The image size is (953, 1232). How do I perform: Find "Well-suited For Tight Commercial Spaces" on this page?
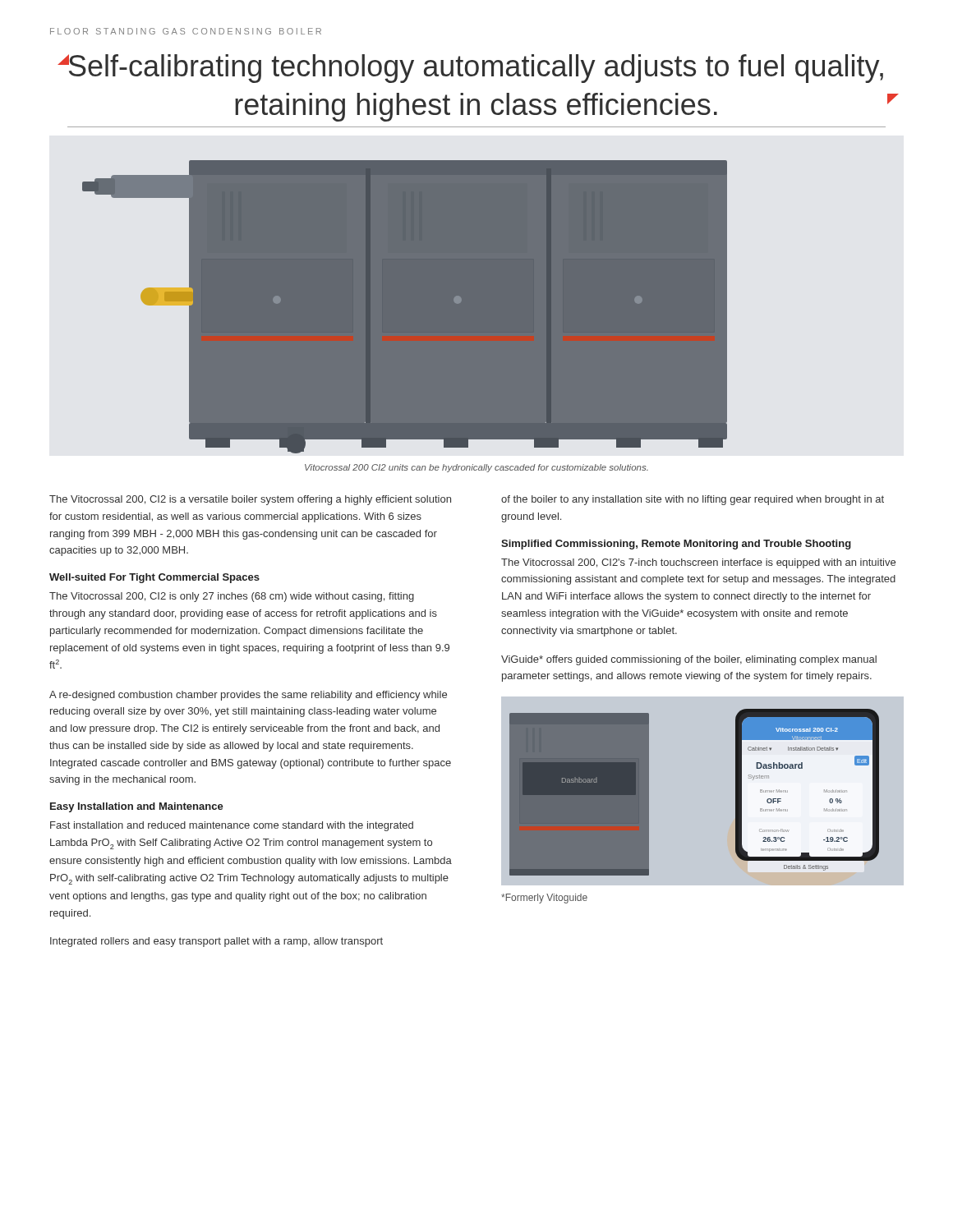(x=154, y=577)
